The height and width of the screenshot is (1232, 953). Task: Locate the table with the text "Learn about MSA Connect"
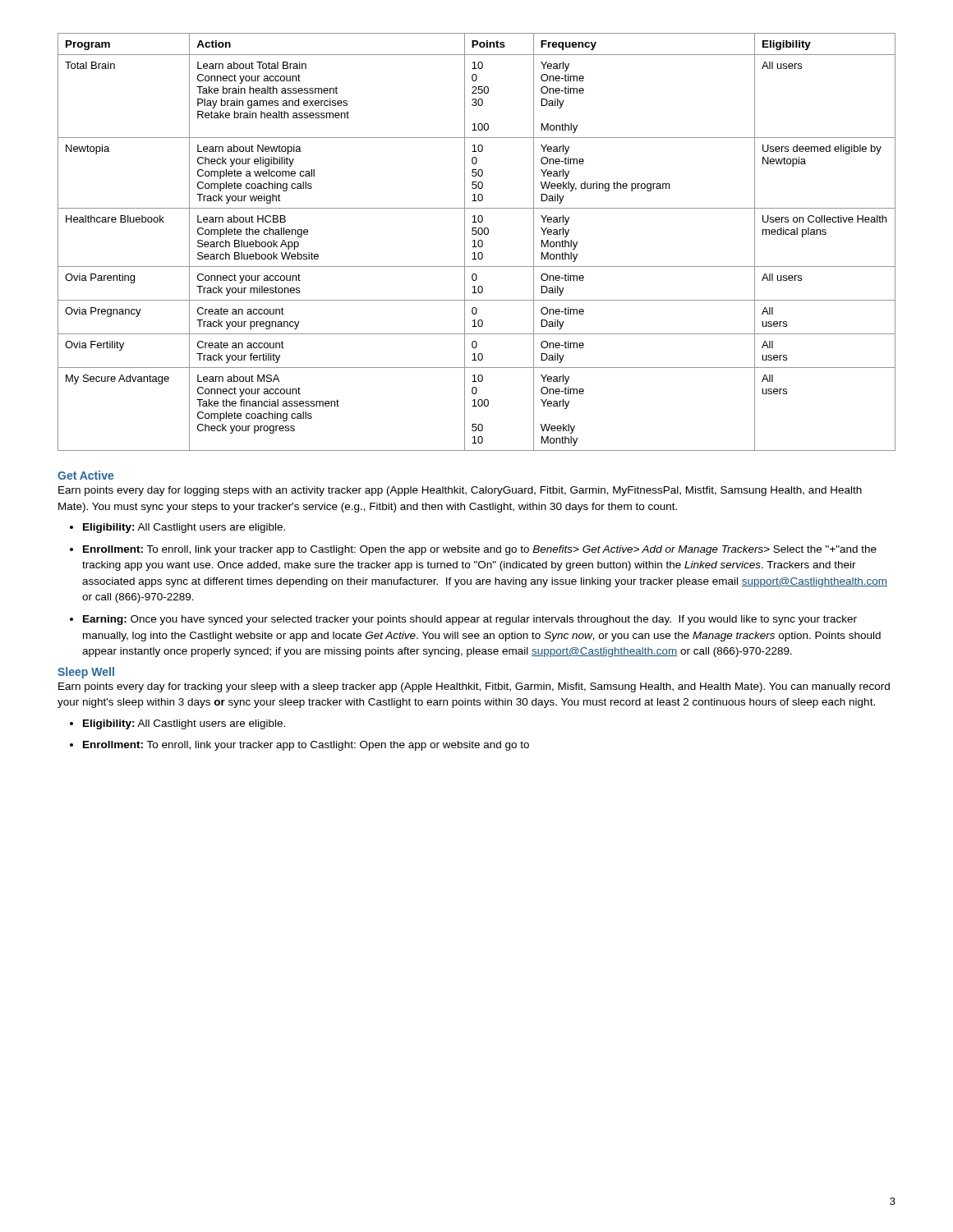tap(476, 242)
